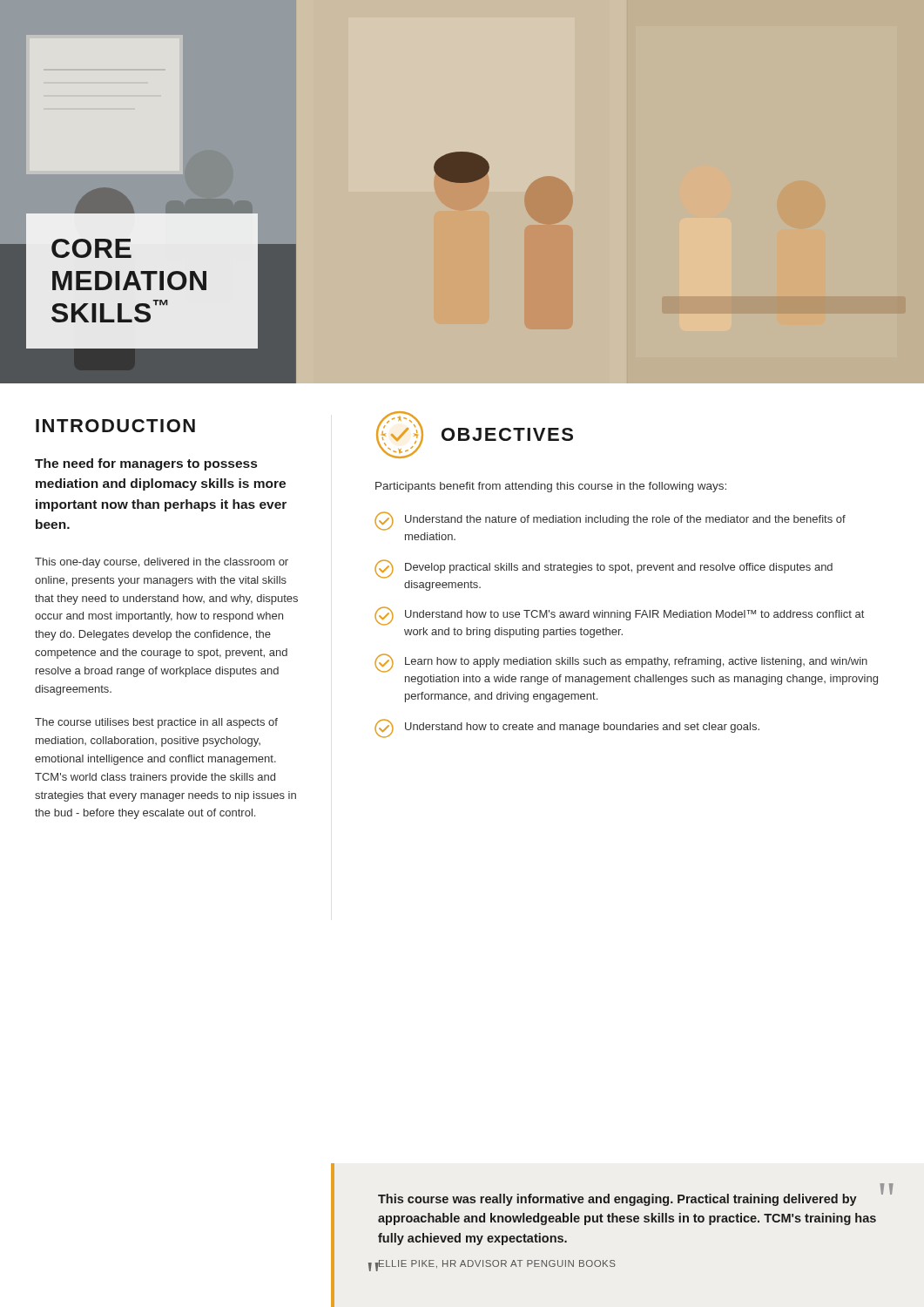Click on the illustration
Screen dimensions: 1307x924
pyautogui.click(x=400, y=435)
